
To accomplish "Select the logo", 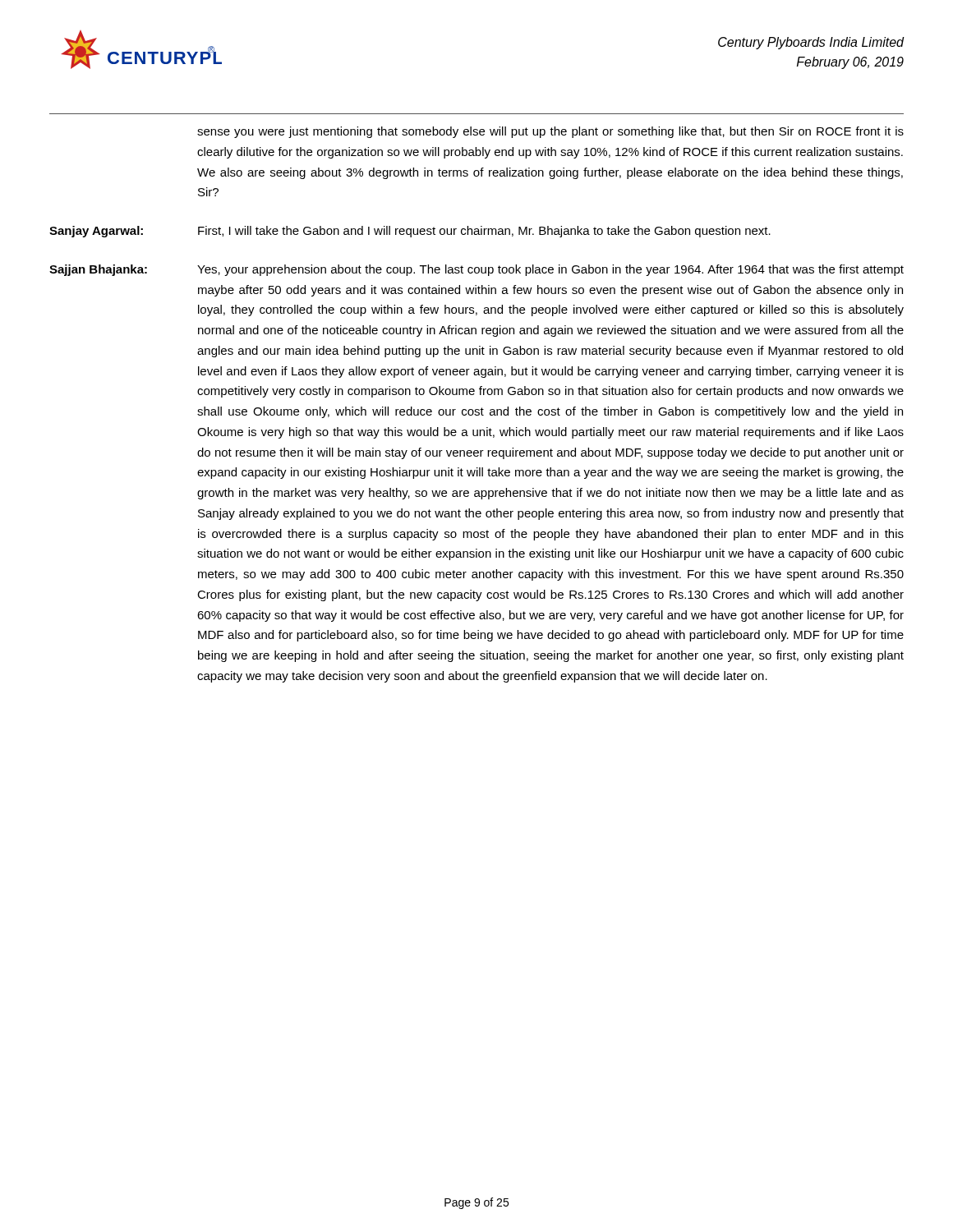I will click(x=136, y=60).
